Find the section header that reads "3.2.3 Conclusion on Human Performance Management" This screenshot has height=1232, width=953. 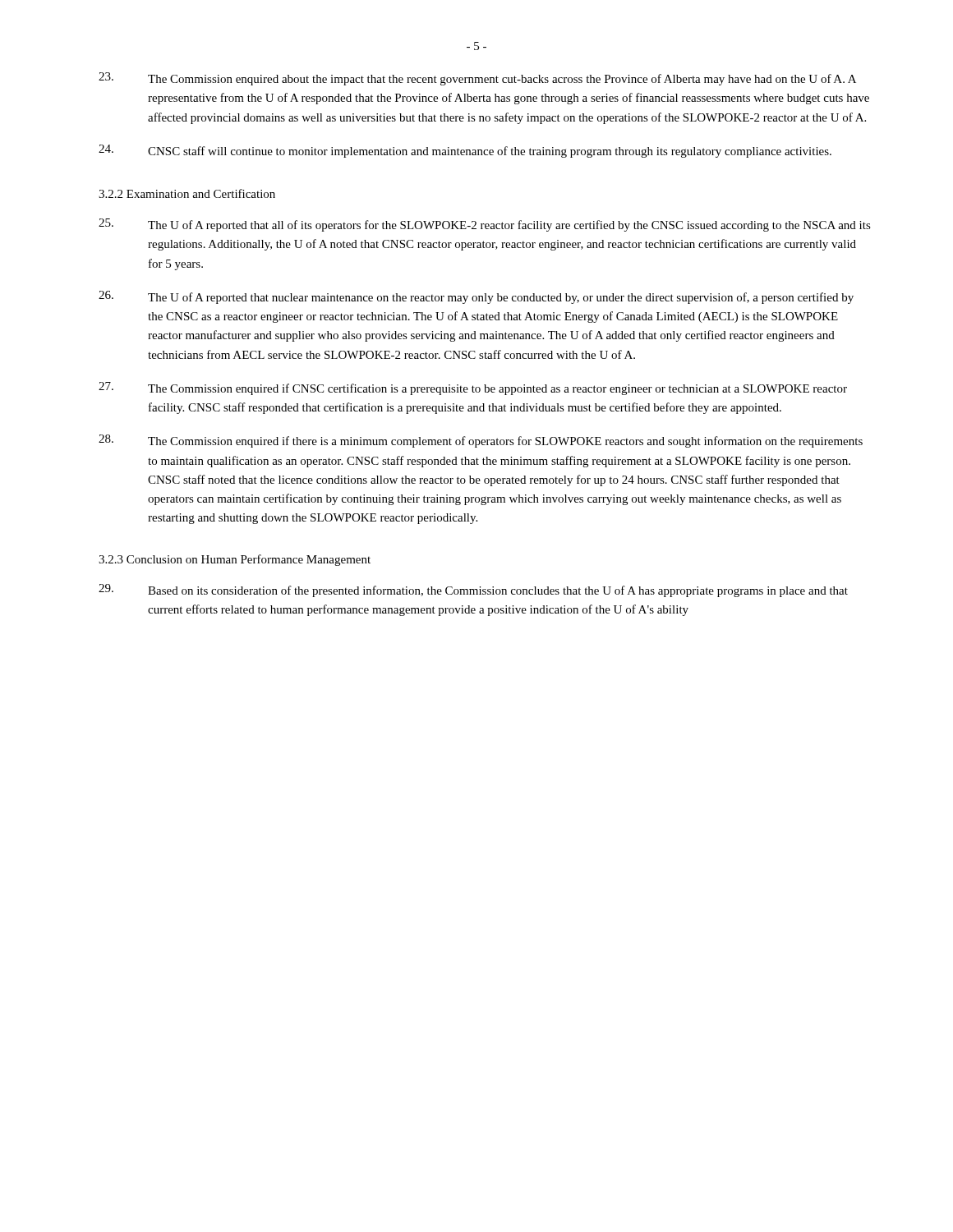point(235,559)
